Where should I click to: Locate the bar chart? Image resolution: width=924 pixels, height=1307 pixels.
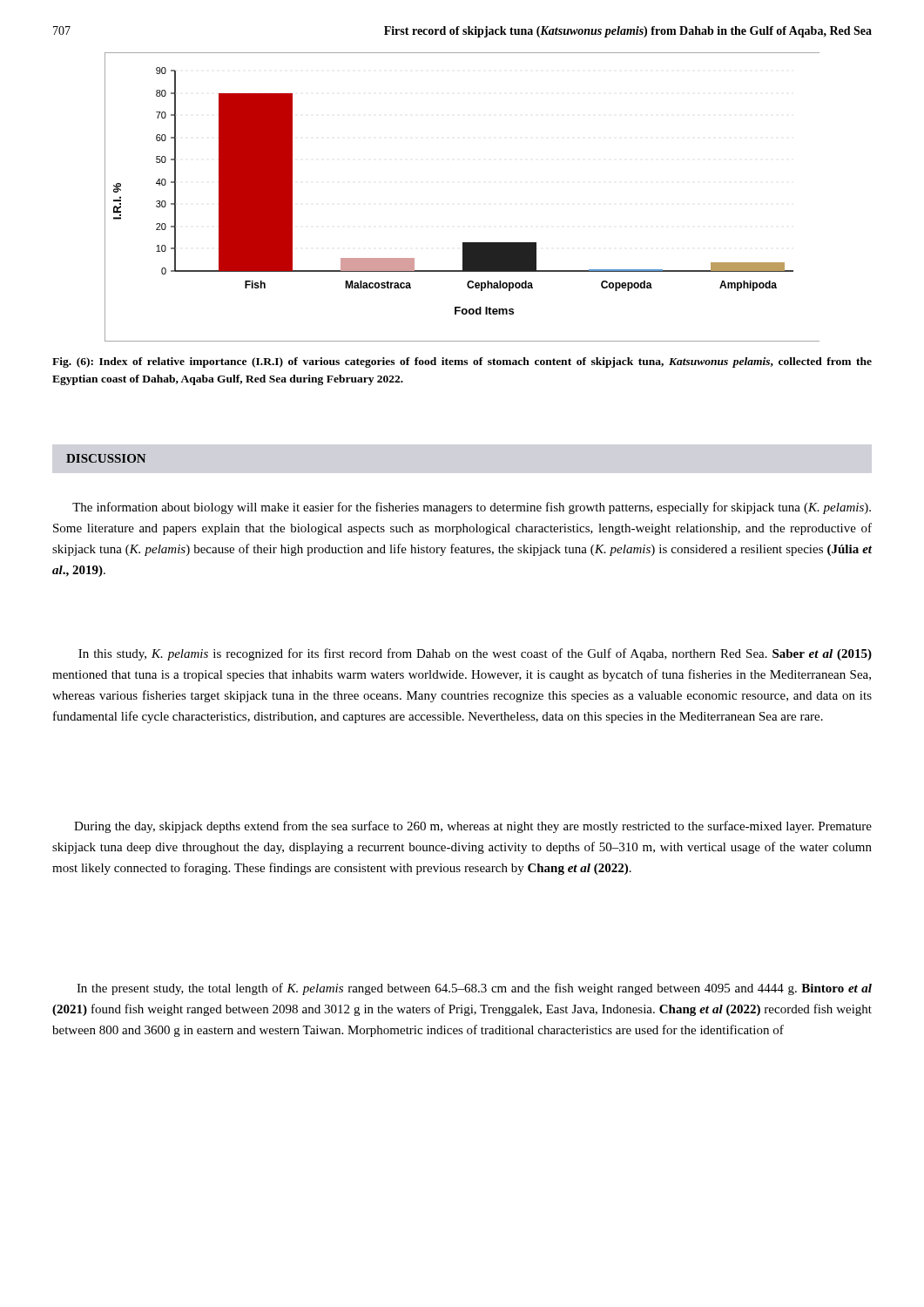click(462, 197)
